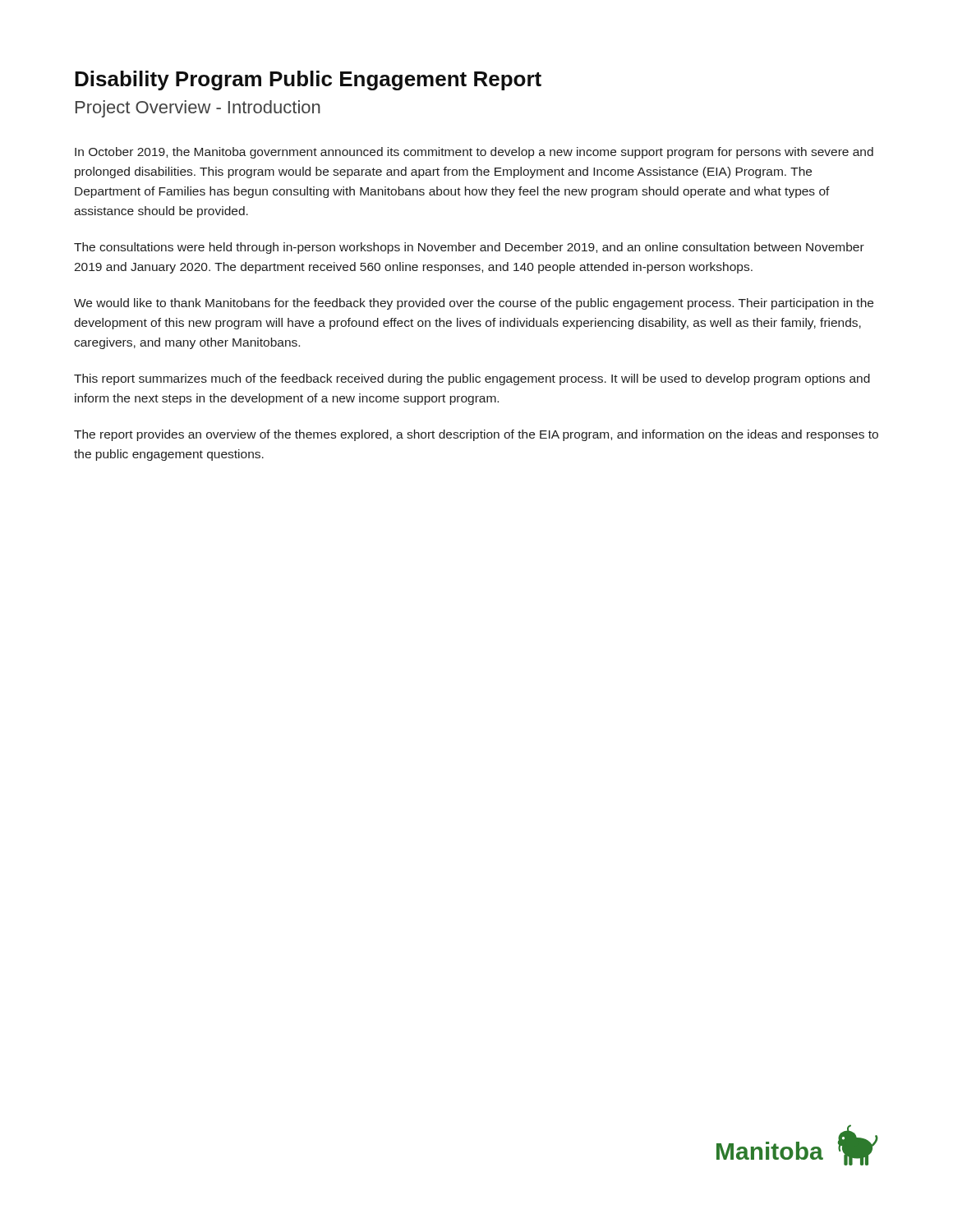Click on the text block starting "The report provides an overview"
Screen dimensions: 1232x953
pyautogui.click(x=476, y=444)
